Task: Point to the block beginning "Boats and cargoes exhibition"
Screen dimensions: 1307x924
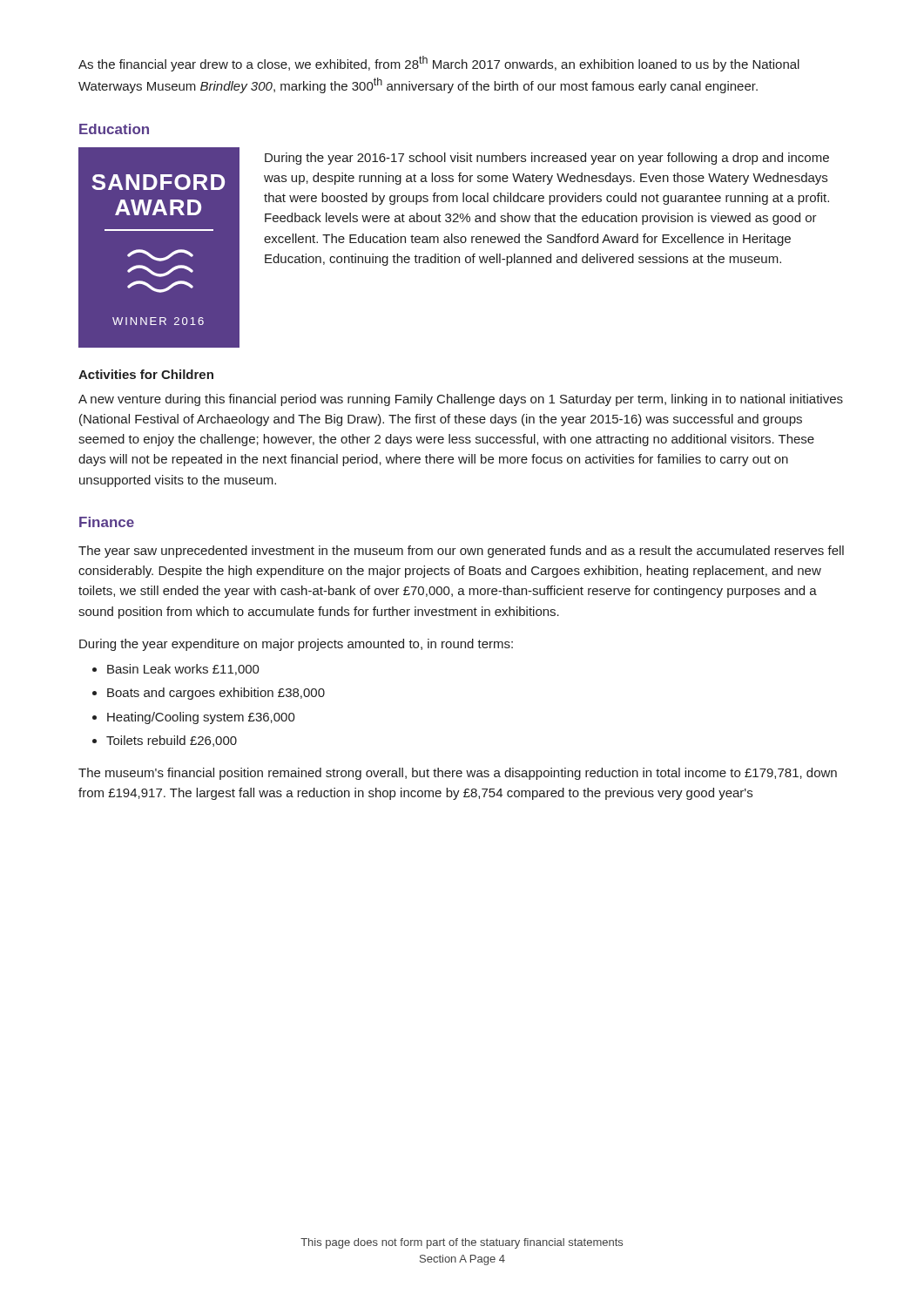Action: coord(216,693)
